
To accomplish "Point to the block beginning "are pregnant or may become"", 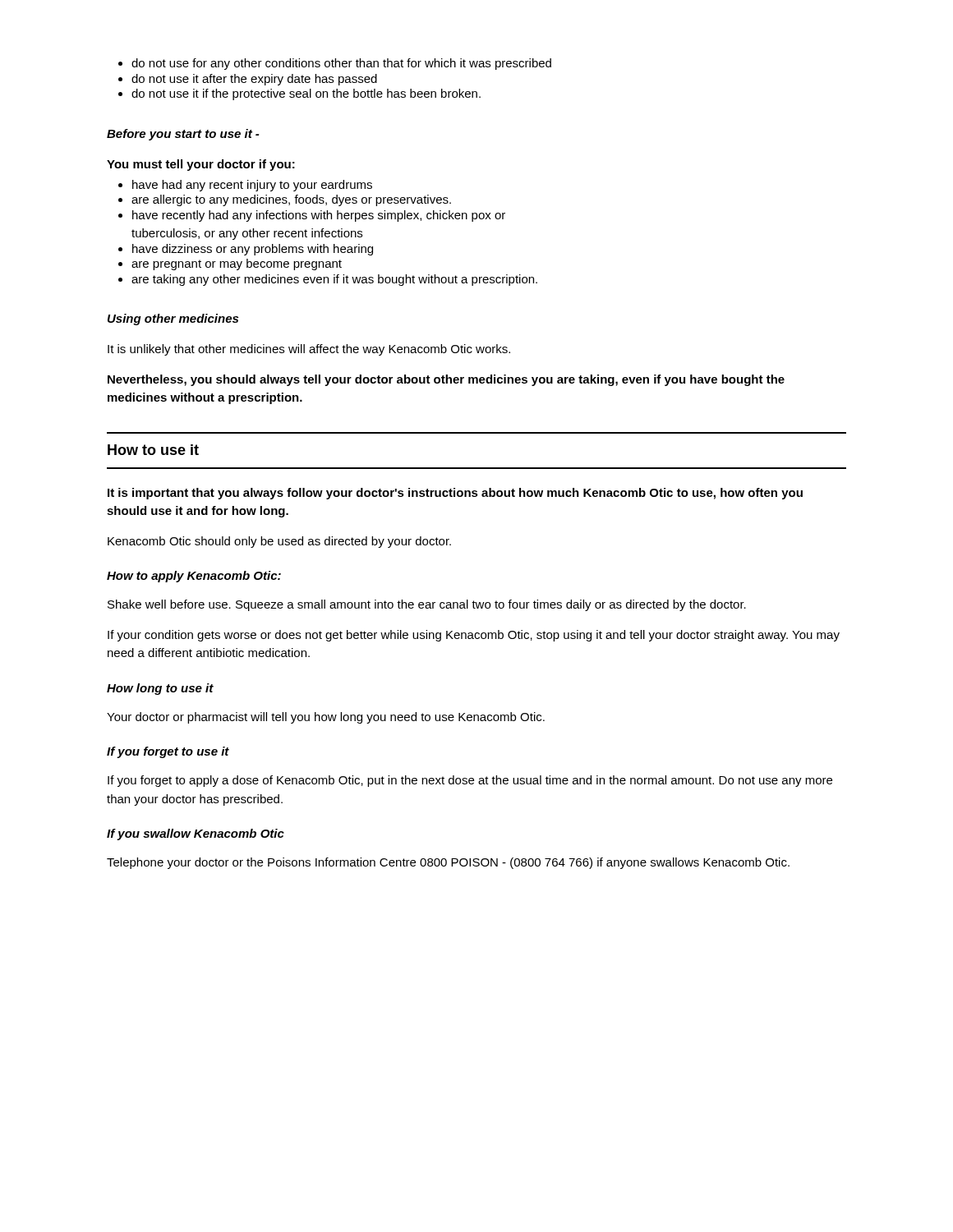I will (x=230, y=264).
